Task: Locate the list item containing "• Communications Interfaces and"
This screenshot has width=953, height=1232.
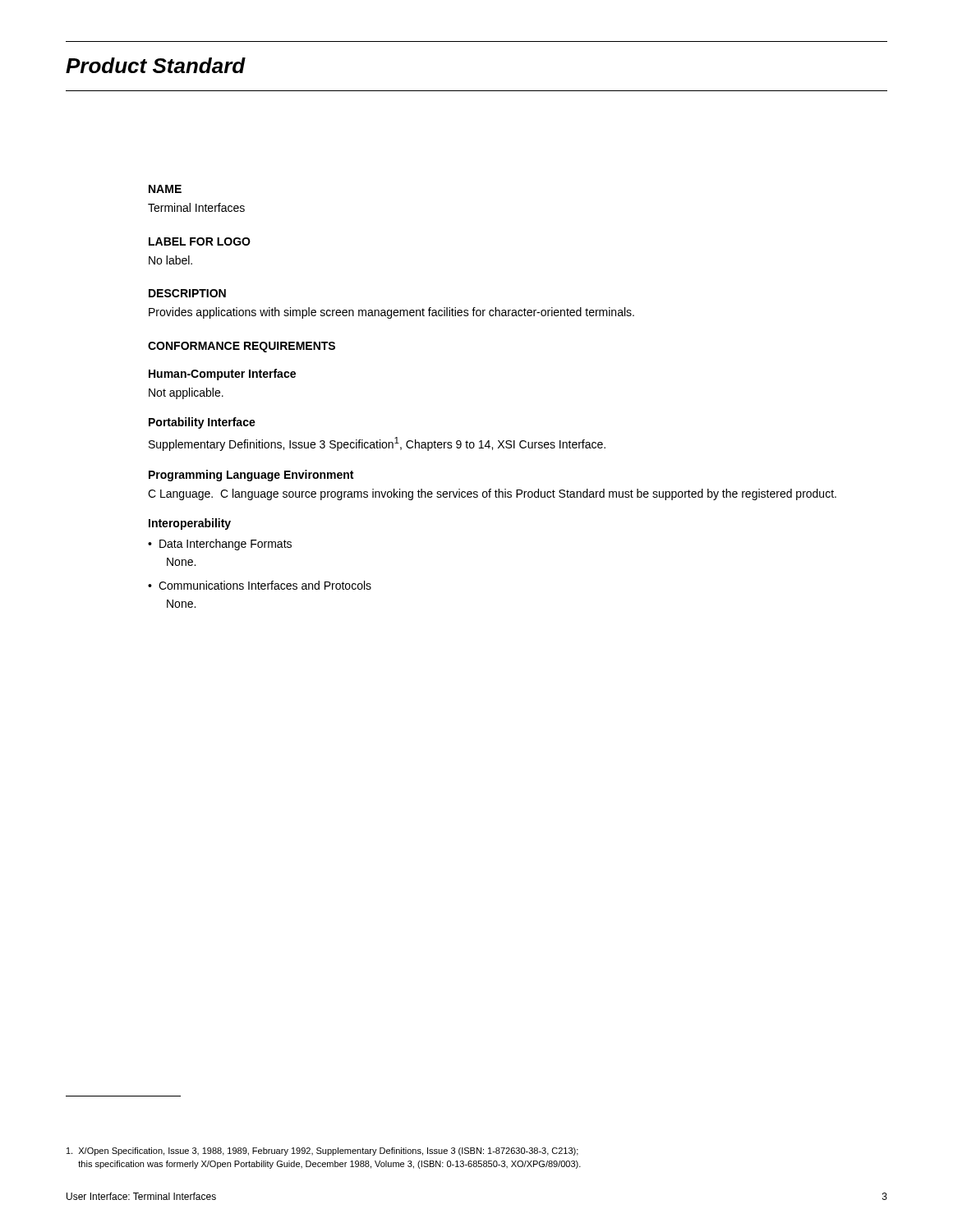Action: pyautogui.click(x=260, y=585)
